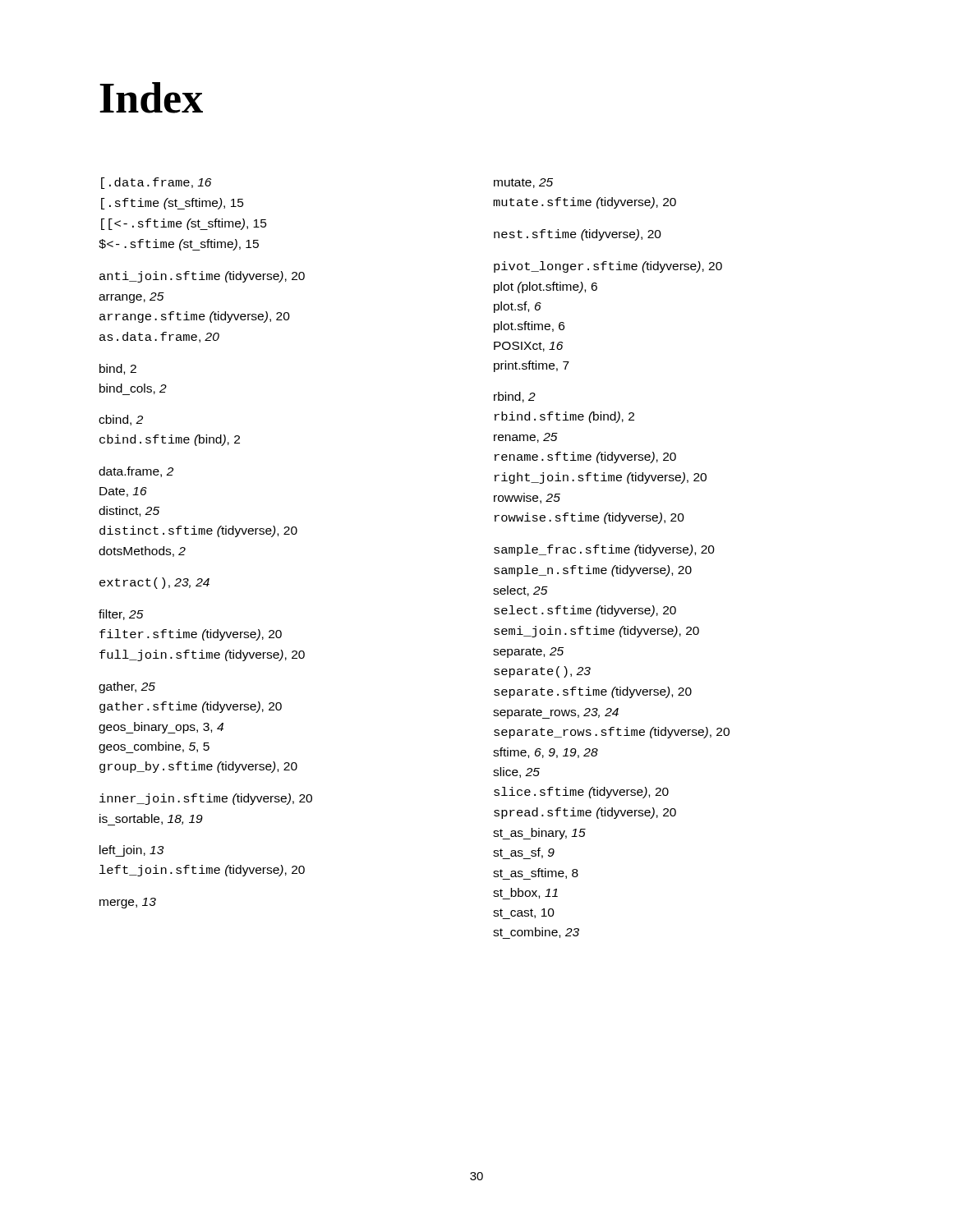Find the element starting "anti_join.sftime (tidyverse), 20 arrange,"
This screenshot has width=953, height=1232.
click(x=279, y=307)
